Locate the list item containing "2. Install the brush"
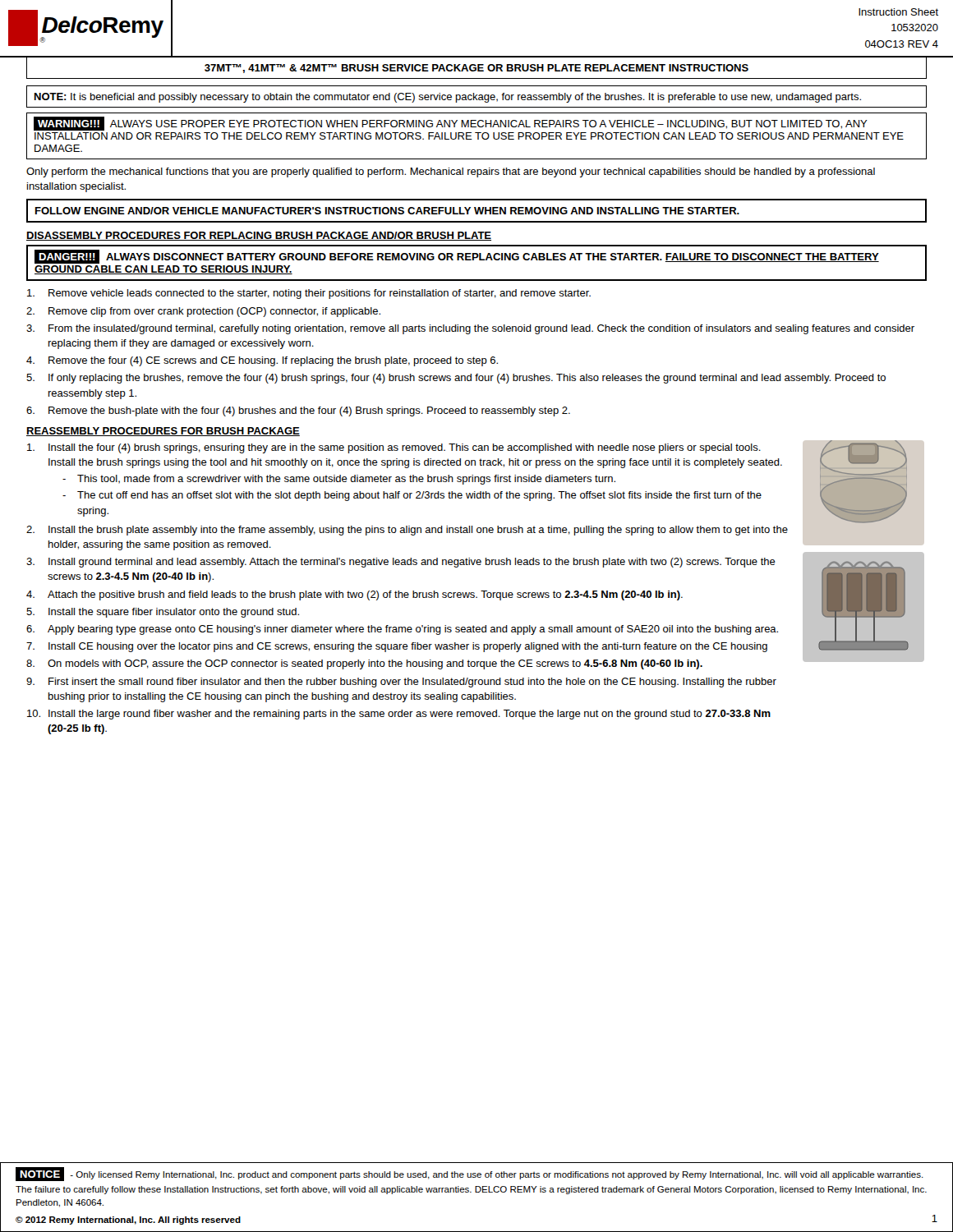 tap(408, 537)
